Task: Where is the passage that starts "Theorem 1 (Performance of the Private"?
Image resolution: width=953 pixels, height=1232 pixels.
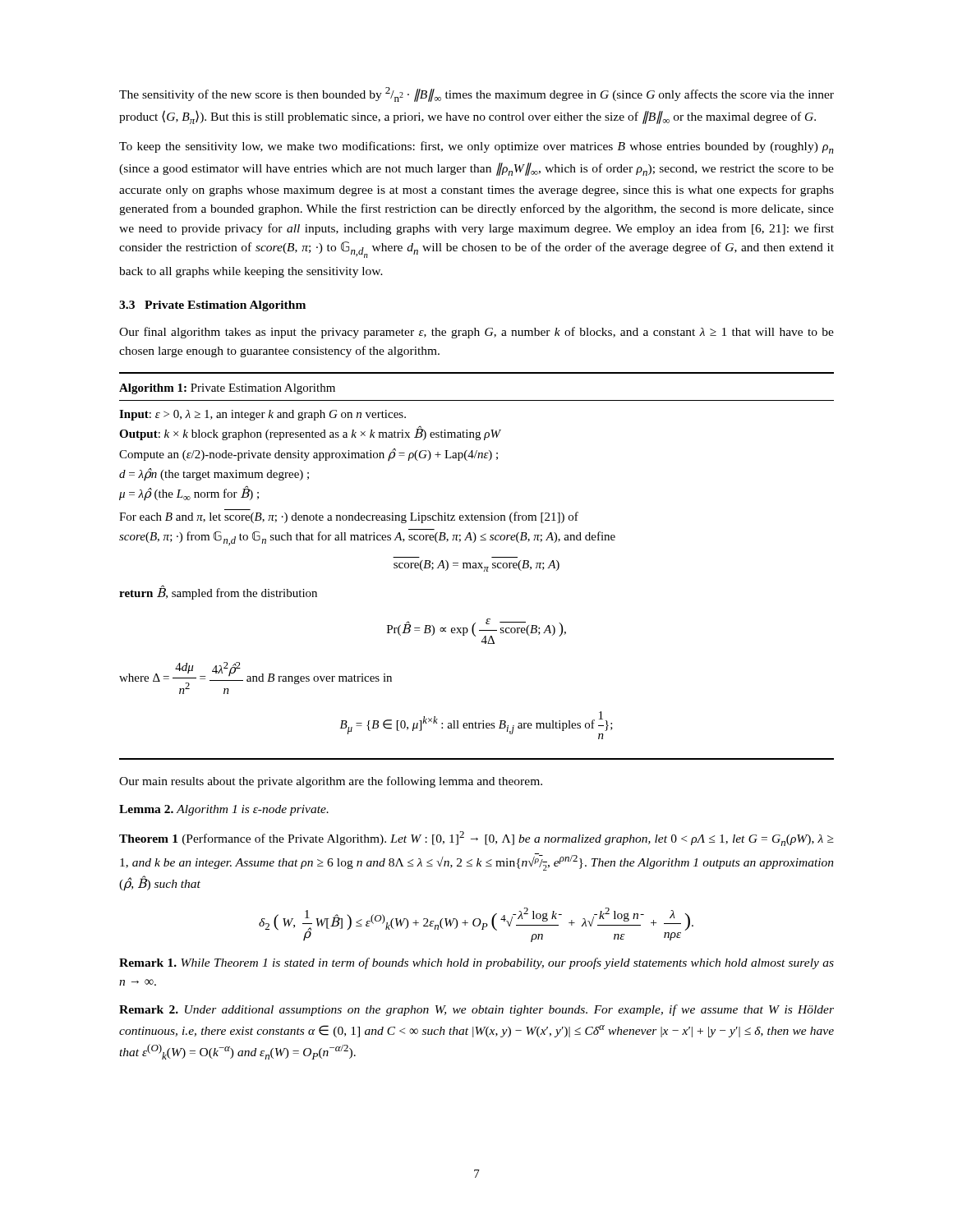Action: pos(476,839)
